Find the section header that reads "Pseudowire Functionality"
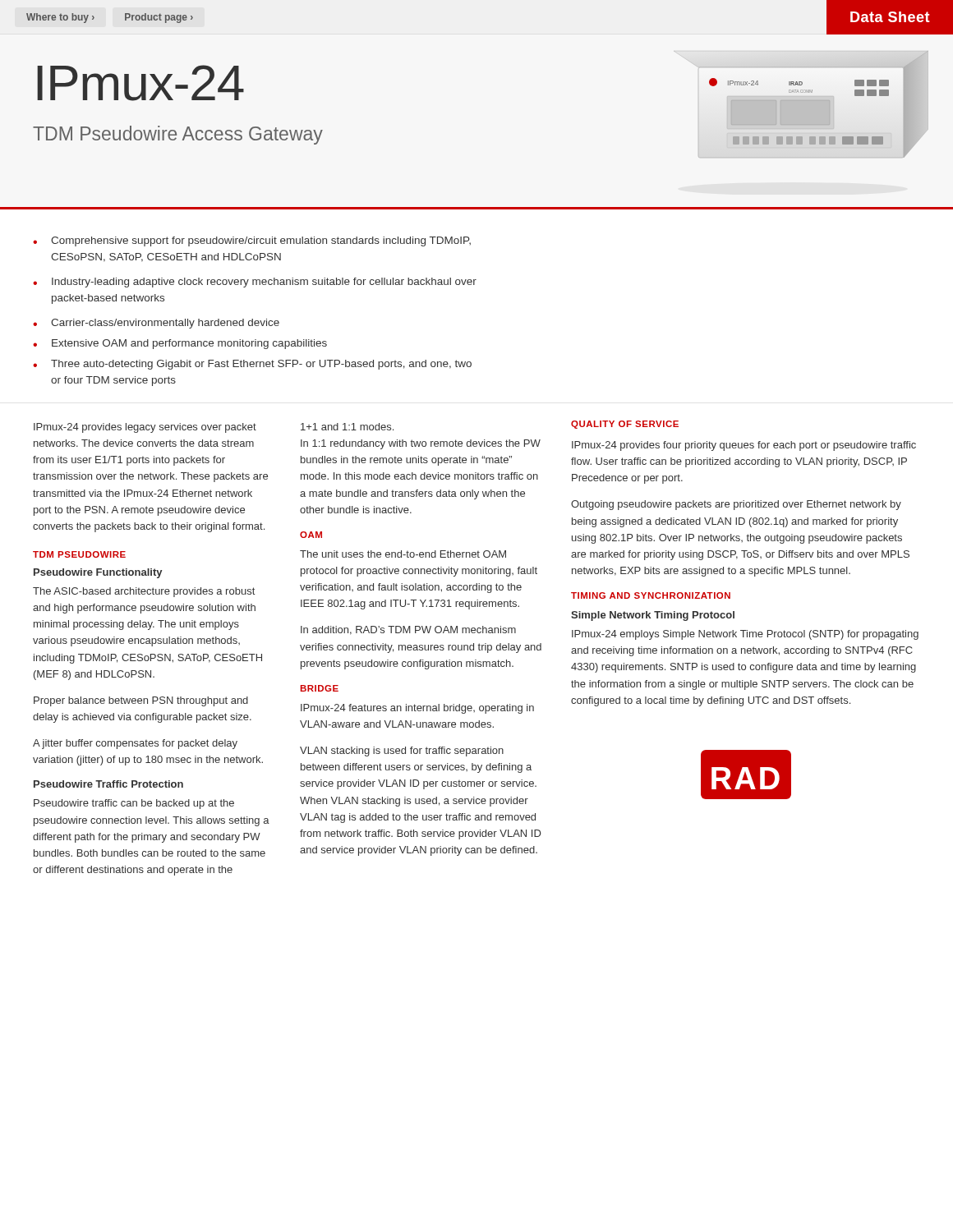Viewport: 953px width, 1232px height. [98, 572]
